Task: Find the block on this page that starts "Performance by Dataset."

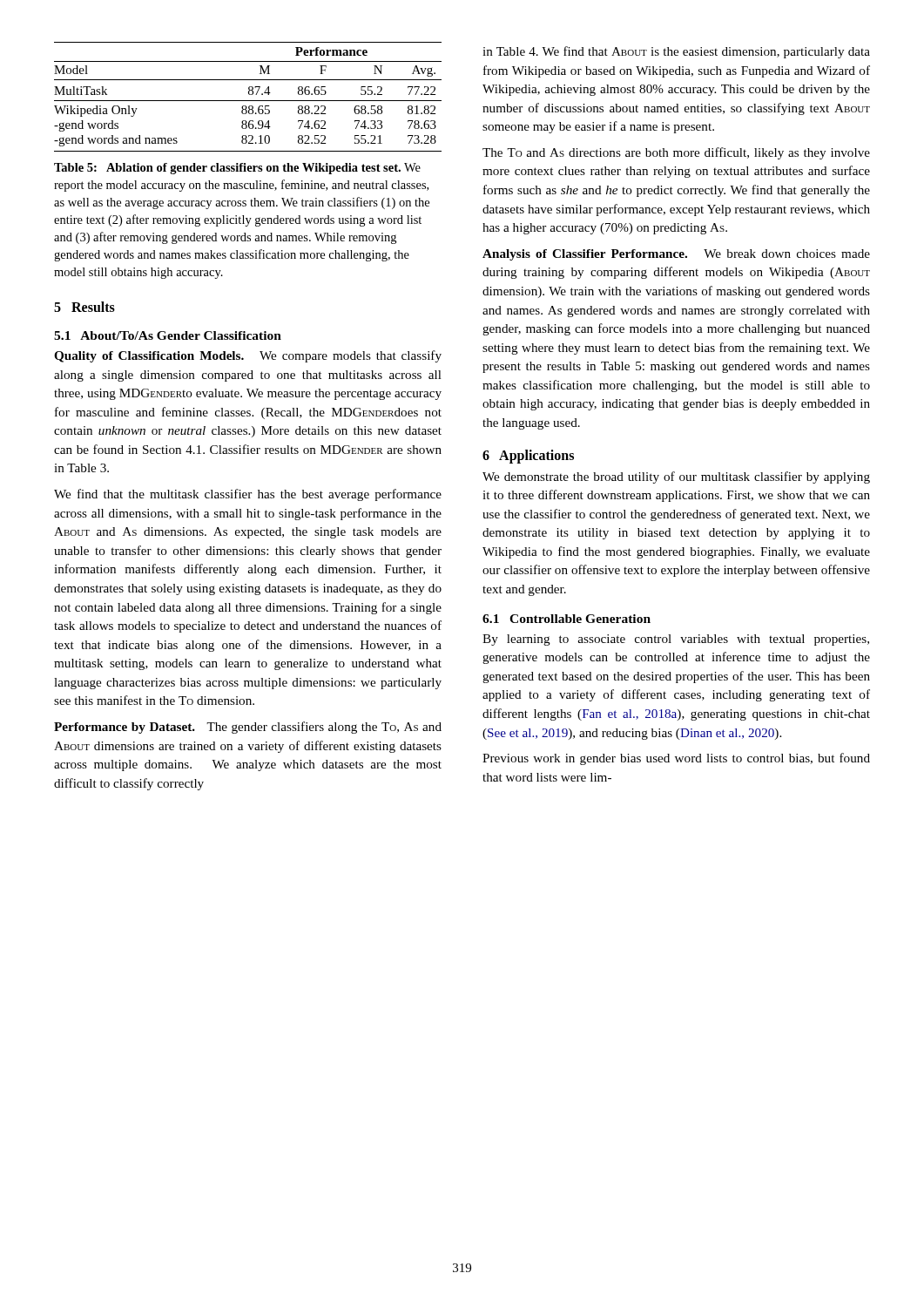Action: pos(248,755)
